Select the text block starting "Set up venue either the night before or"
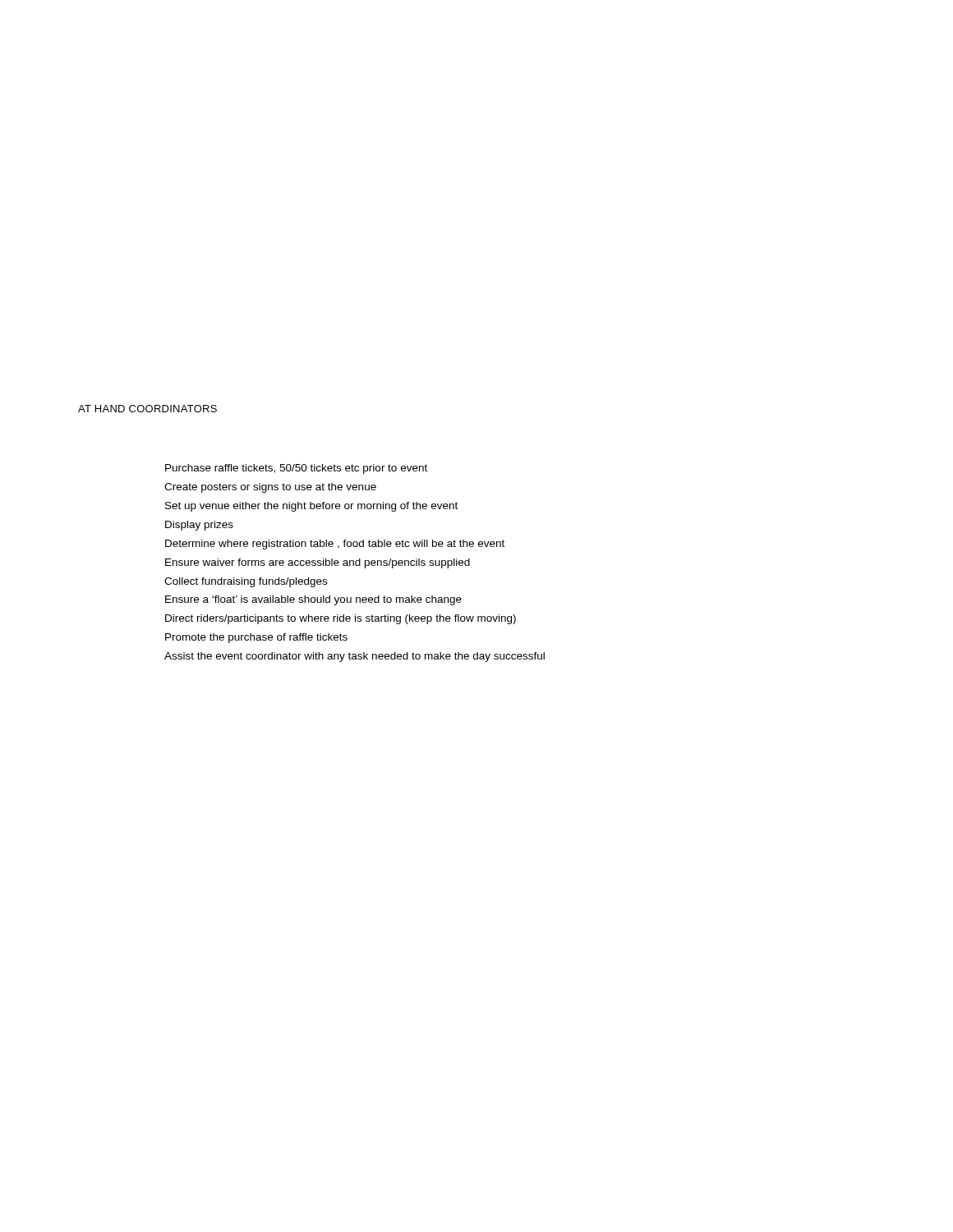Image resolution: width=953 pixels, height=1232 pixels. click(x=311, y=505)
